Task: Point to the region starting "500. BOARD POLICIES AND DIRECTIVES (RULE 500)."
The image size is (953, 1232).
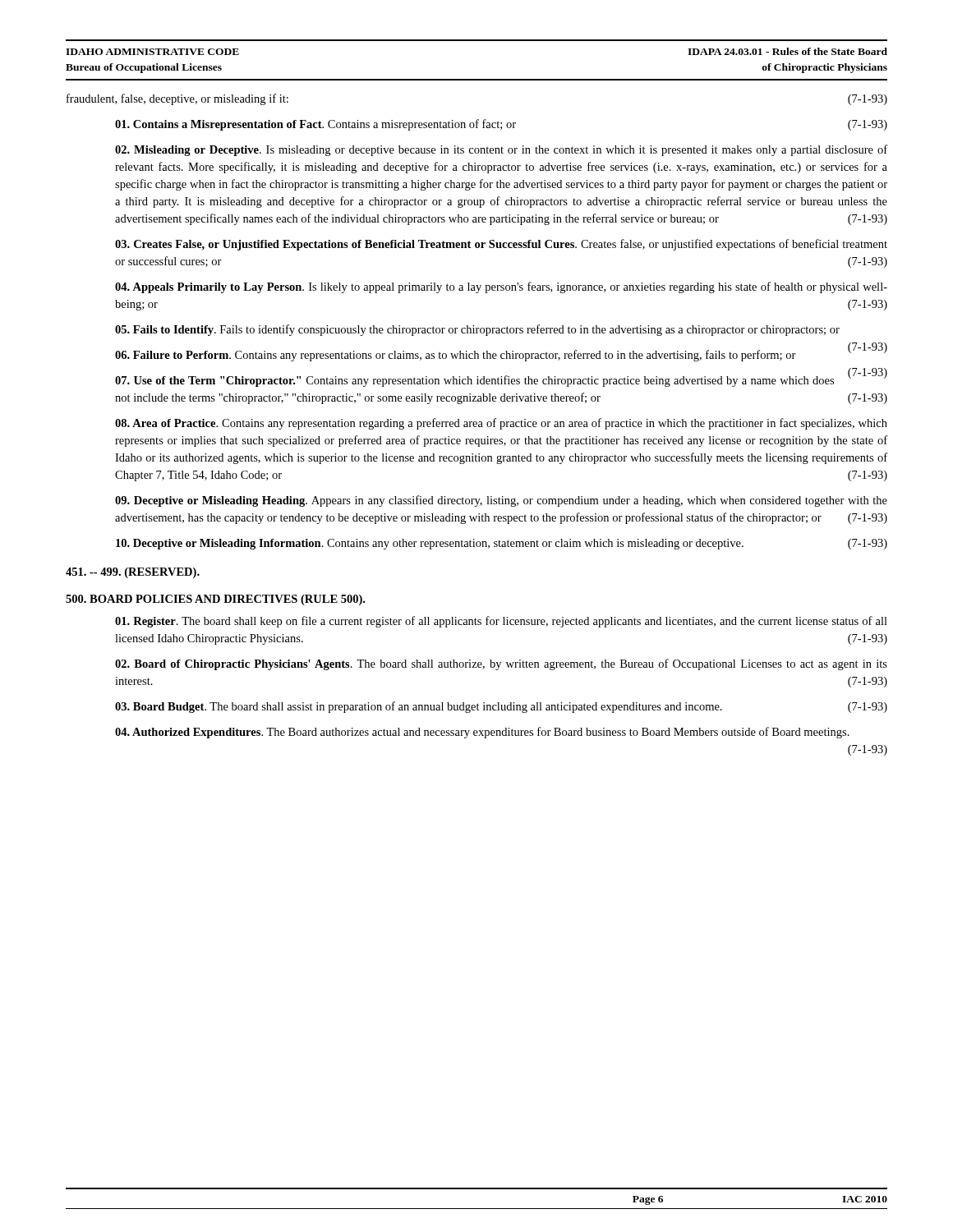Action: (x=216, y=599)
